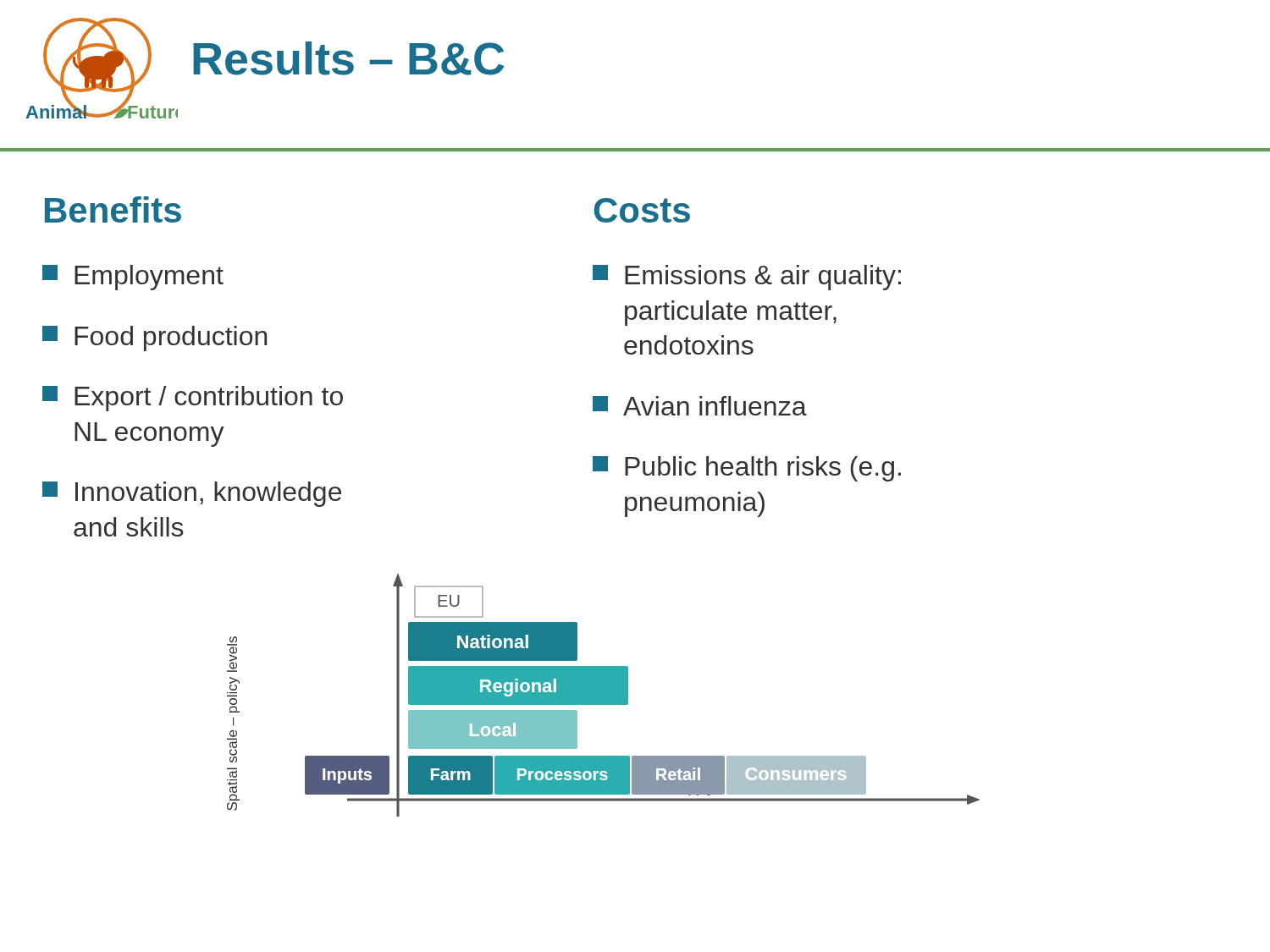
Task: Find the text starting "Emissions & air"
Action: point(748,311)
